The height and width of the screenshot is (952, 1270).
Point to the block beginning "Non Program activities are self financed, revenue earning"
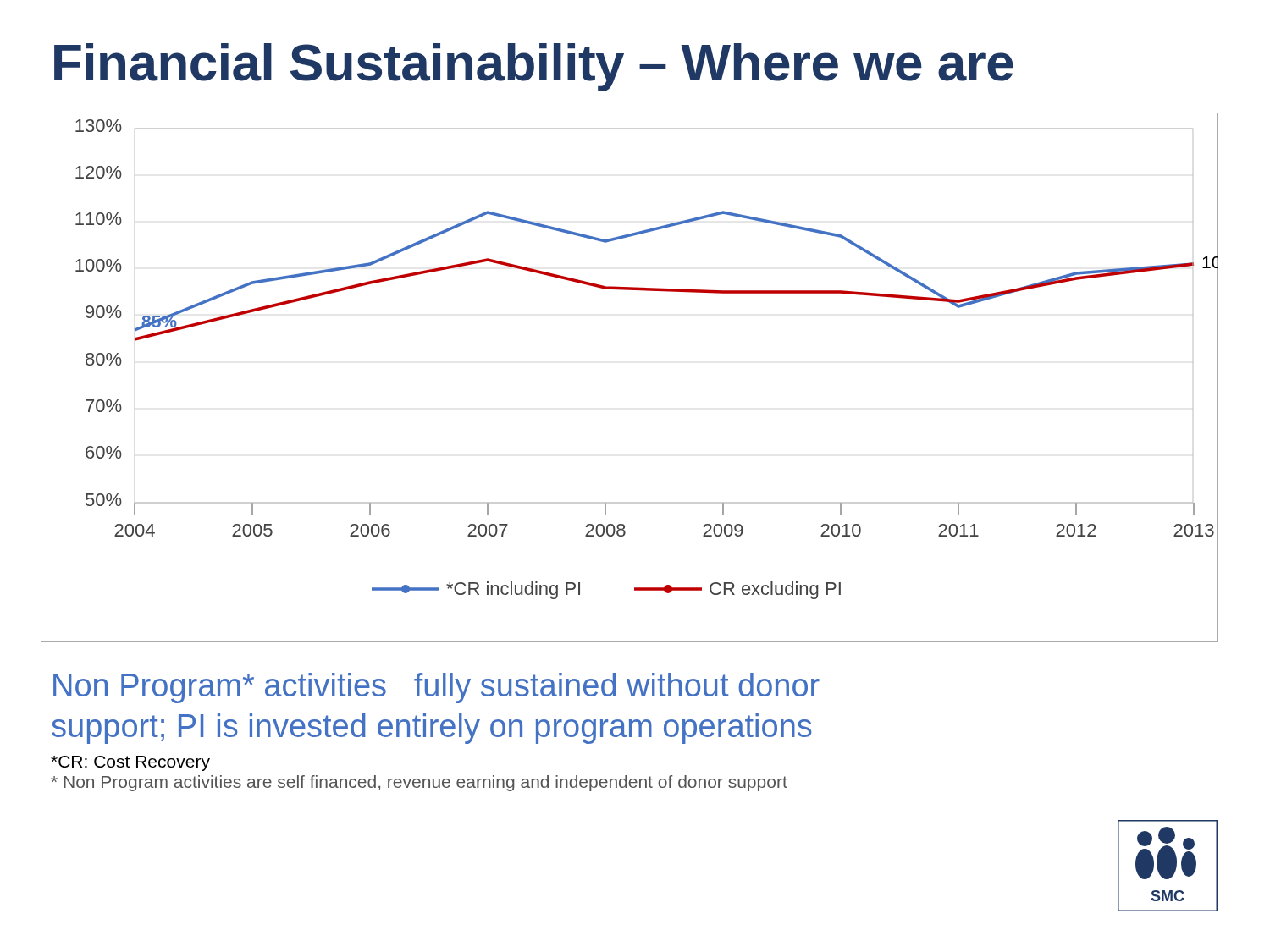(x=419, y=781)
